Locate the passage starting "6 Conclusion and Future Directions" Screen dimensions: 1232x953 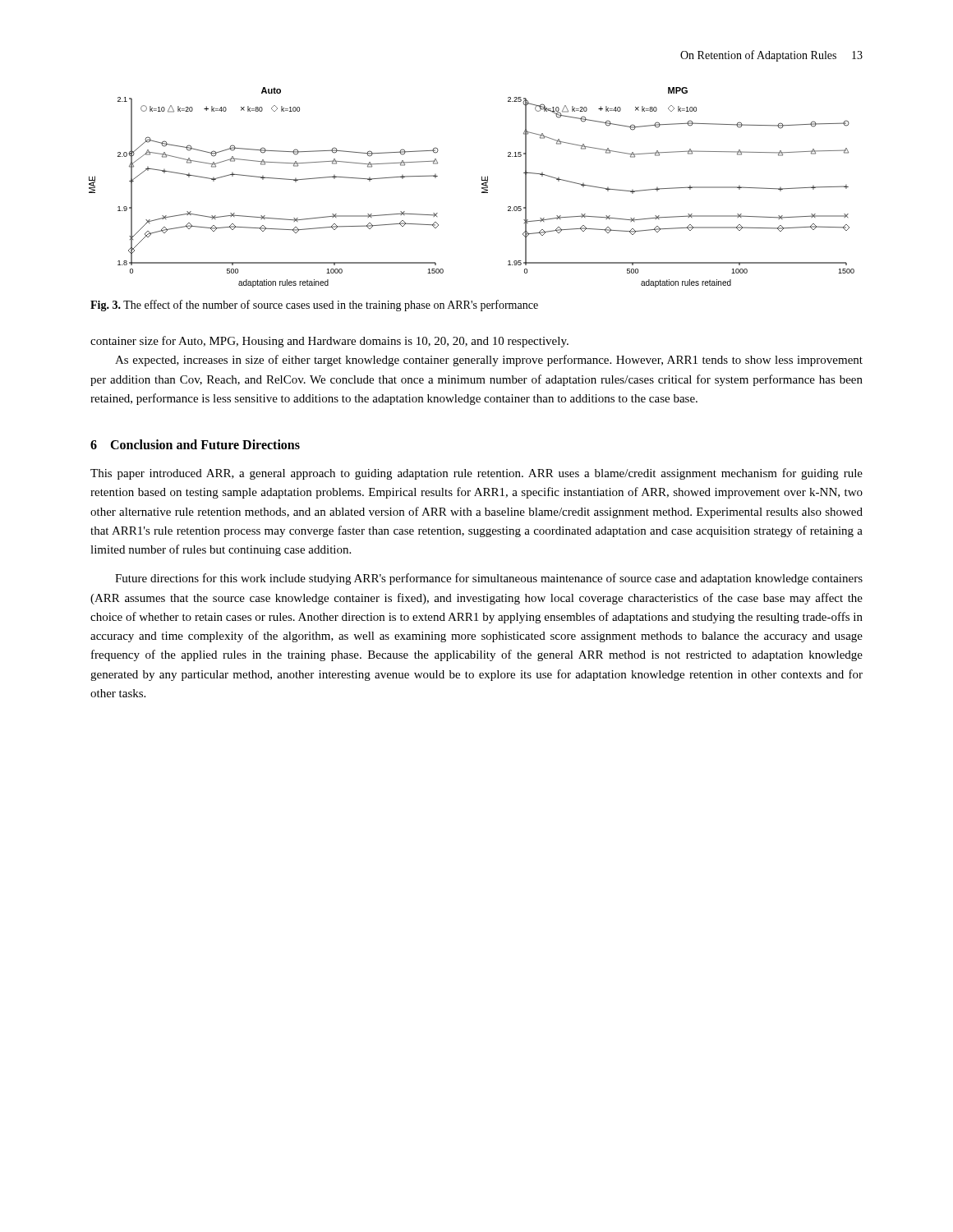pyautogui.click(x=195, y=445)
